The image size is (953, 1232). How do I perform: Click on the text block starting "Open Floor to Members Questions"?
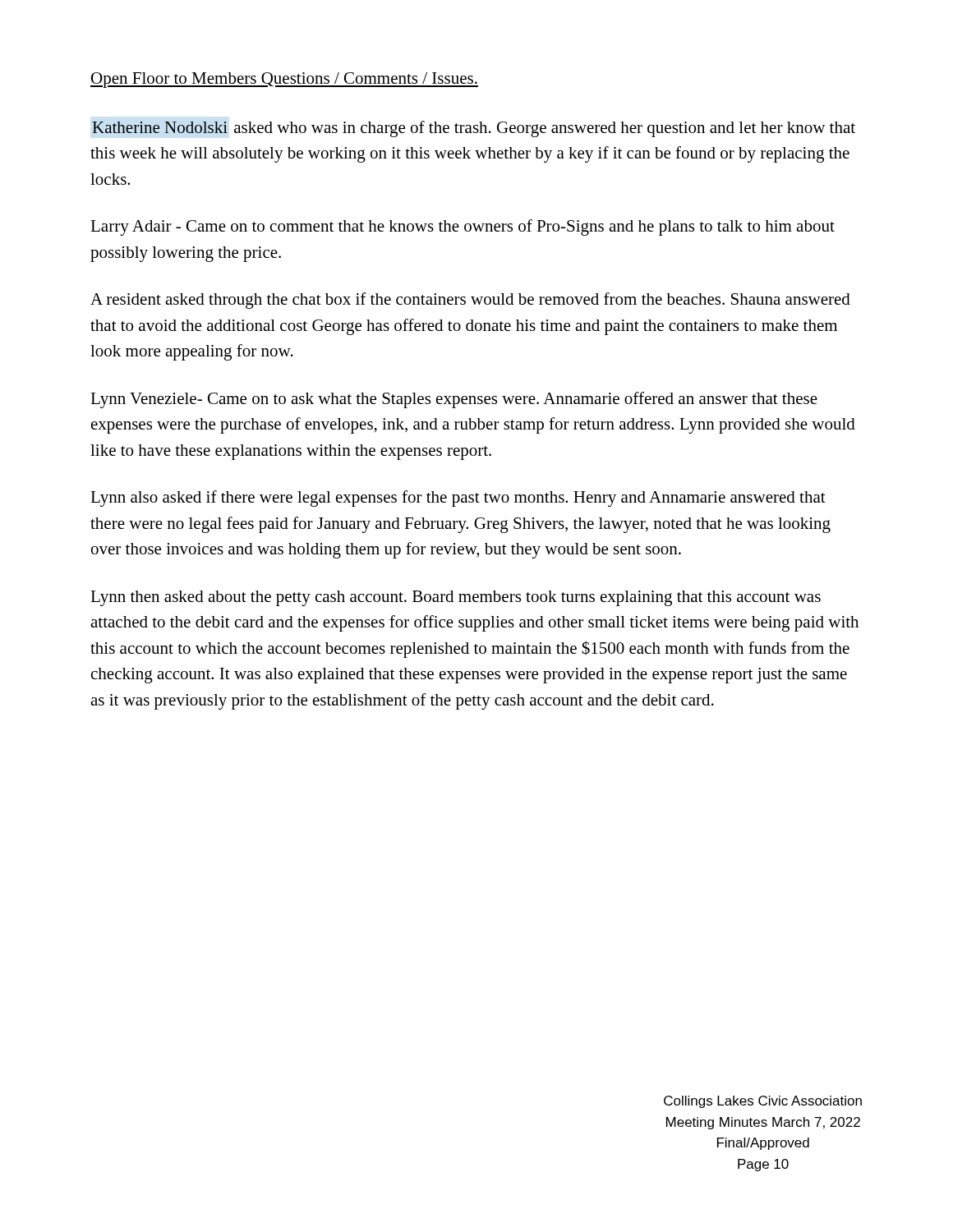[284, 78]
